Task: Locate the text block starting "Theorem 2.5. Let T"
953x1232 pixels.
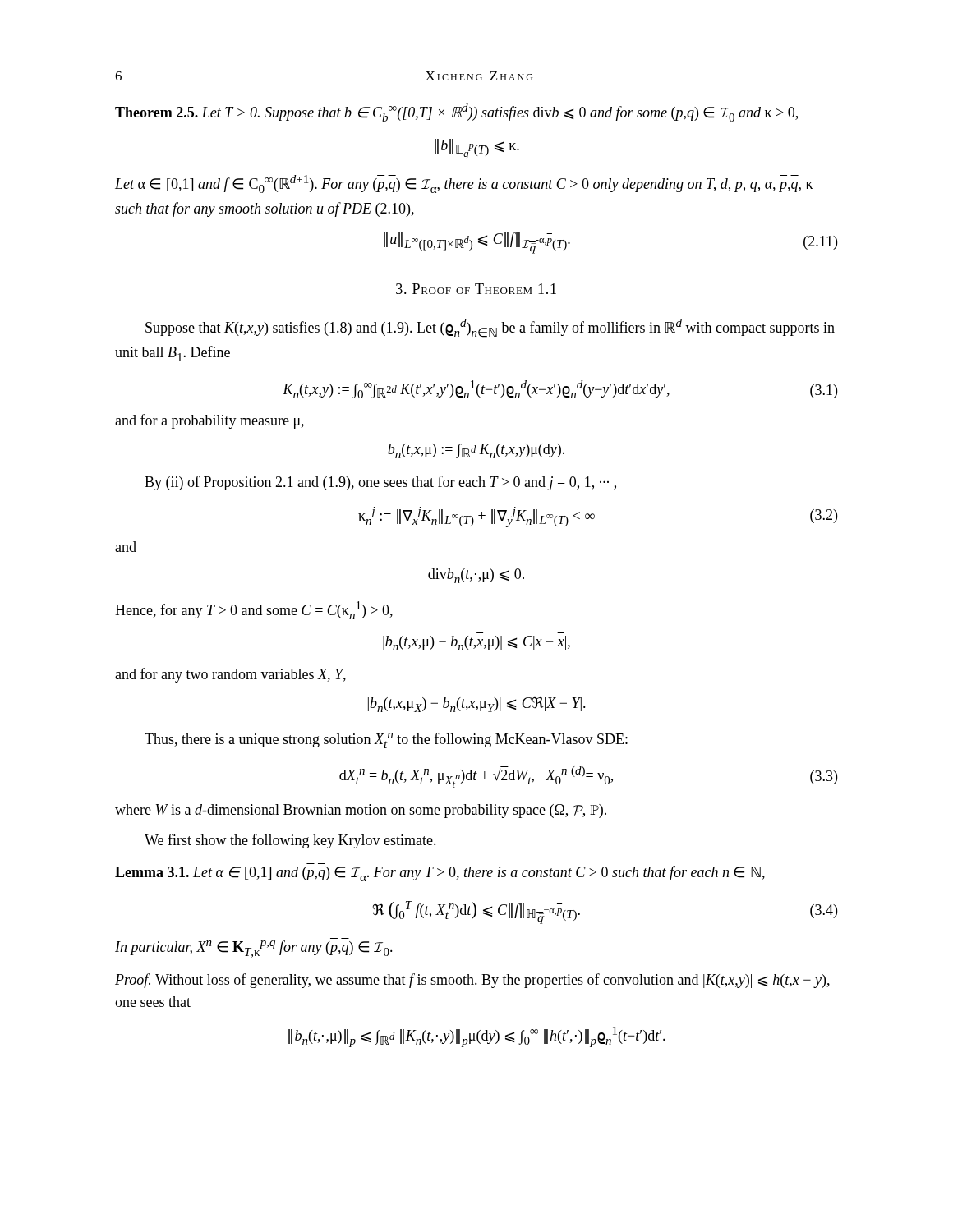Action: click(476, 177)
